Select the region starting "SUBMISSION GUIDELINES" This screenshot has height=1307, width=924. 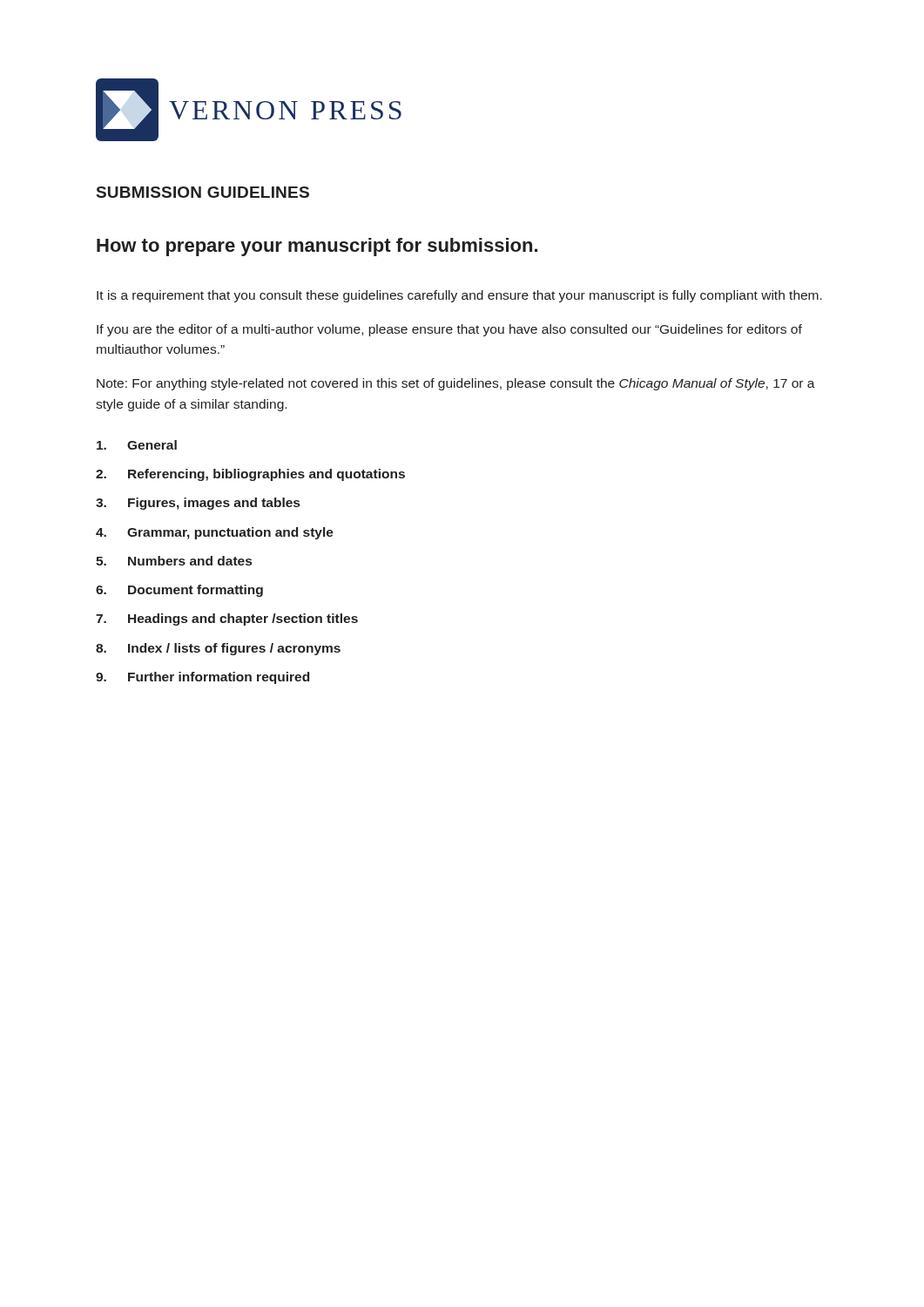(203, 192)
